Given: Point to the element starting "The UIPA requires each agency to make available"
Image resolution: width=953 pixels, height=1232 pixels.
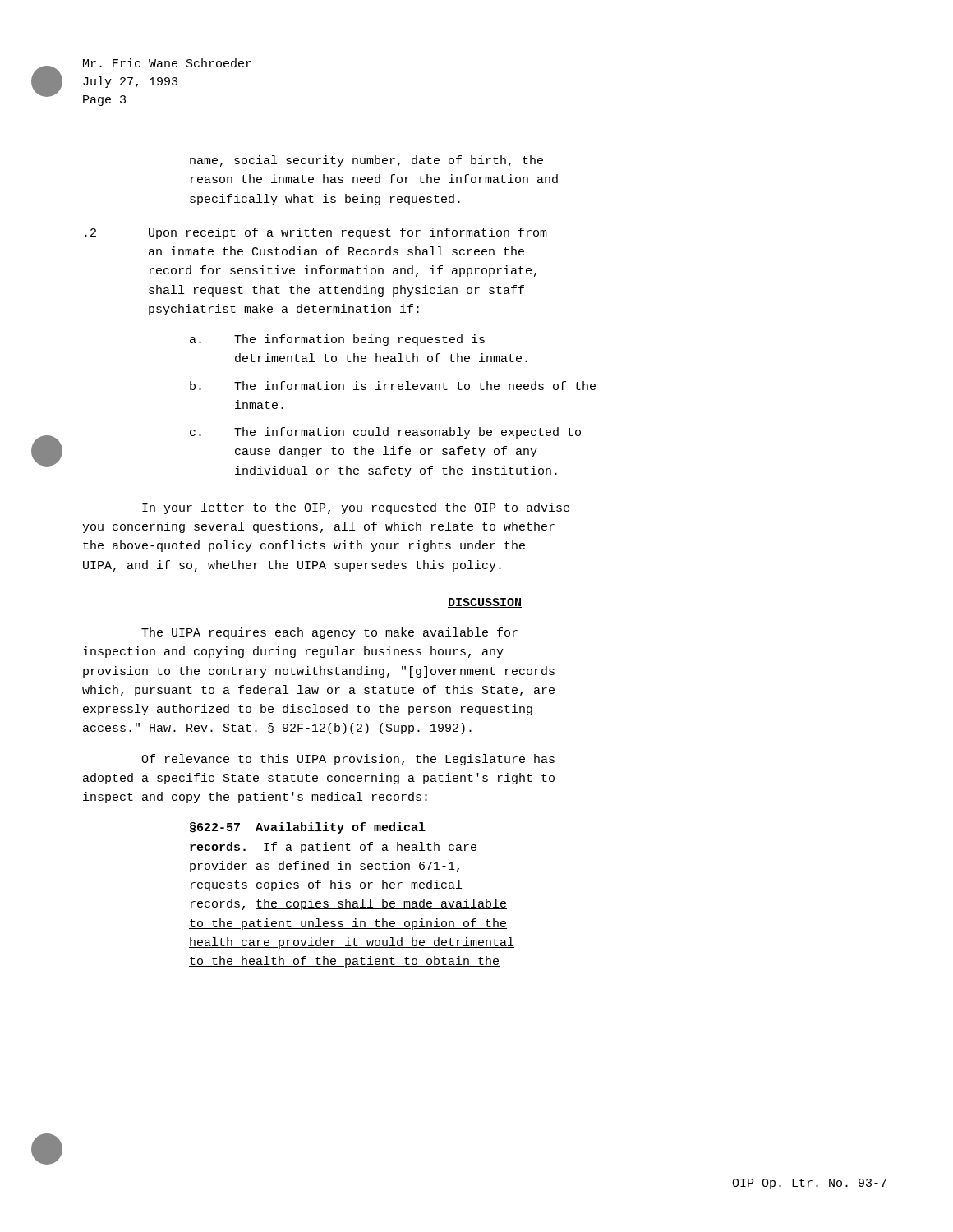Looking at the screenshot, I should point(319,681).
